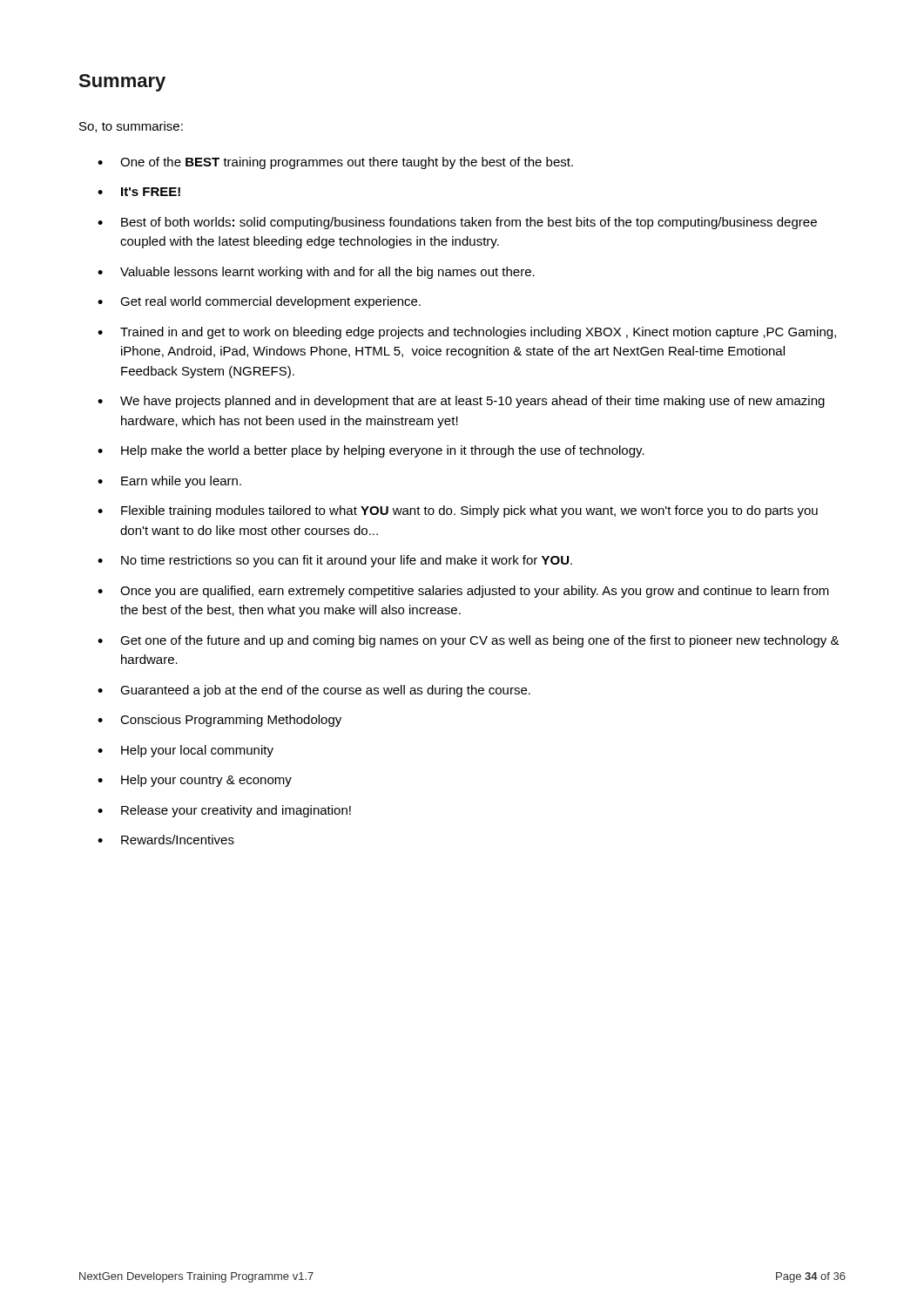Screen dimensions: 1307x924
Task: Navigate to the block starting "Flexible training modules tailored to"
Action: pos(469,520)
